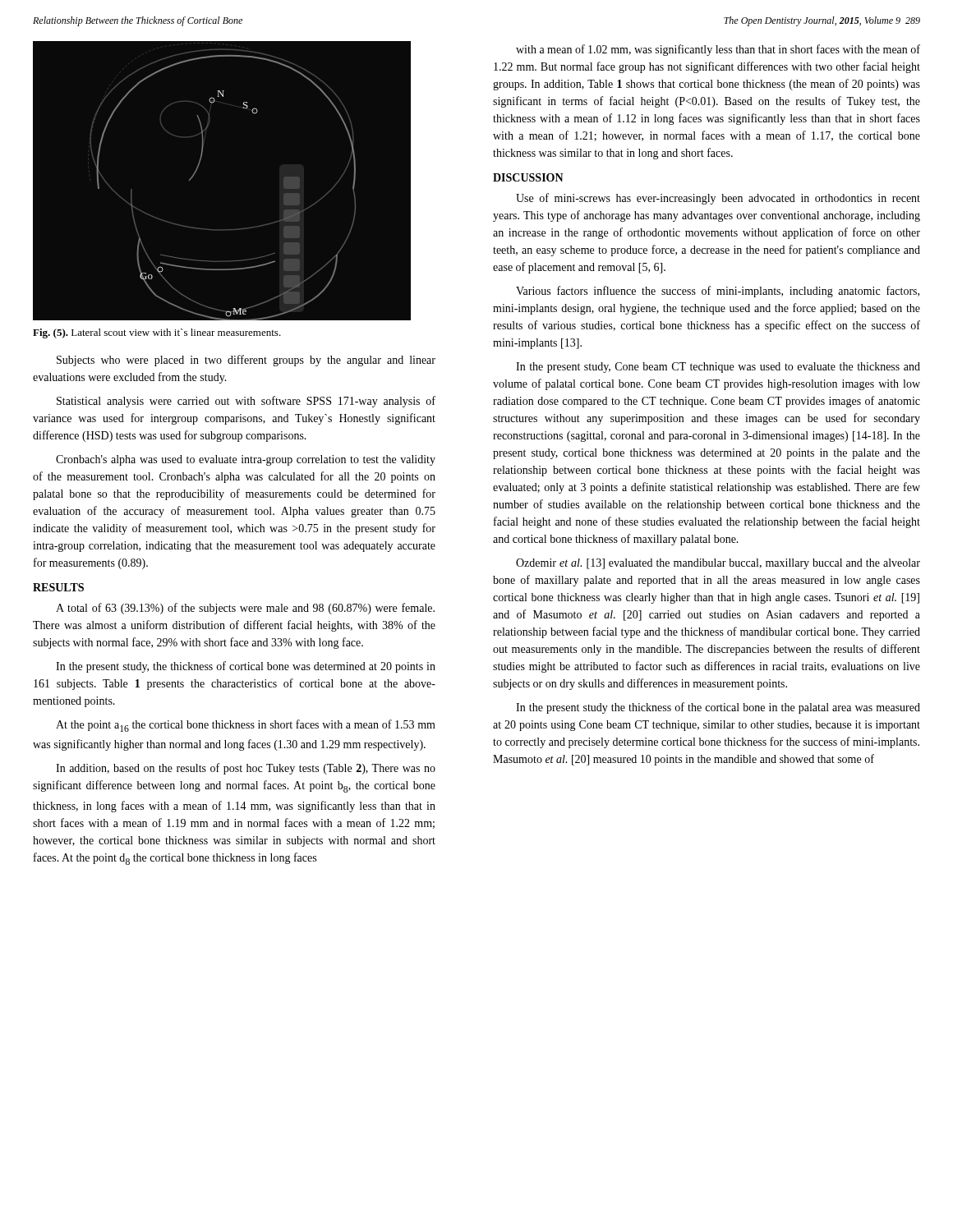Locate the block of text that opens with "In addition, based on the results of post"

pos(234,815)
